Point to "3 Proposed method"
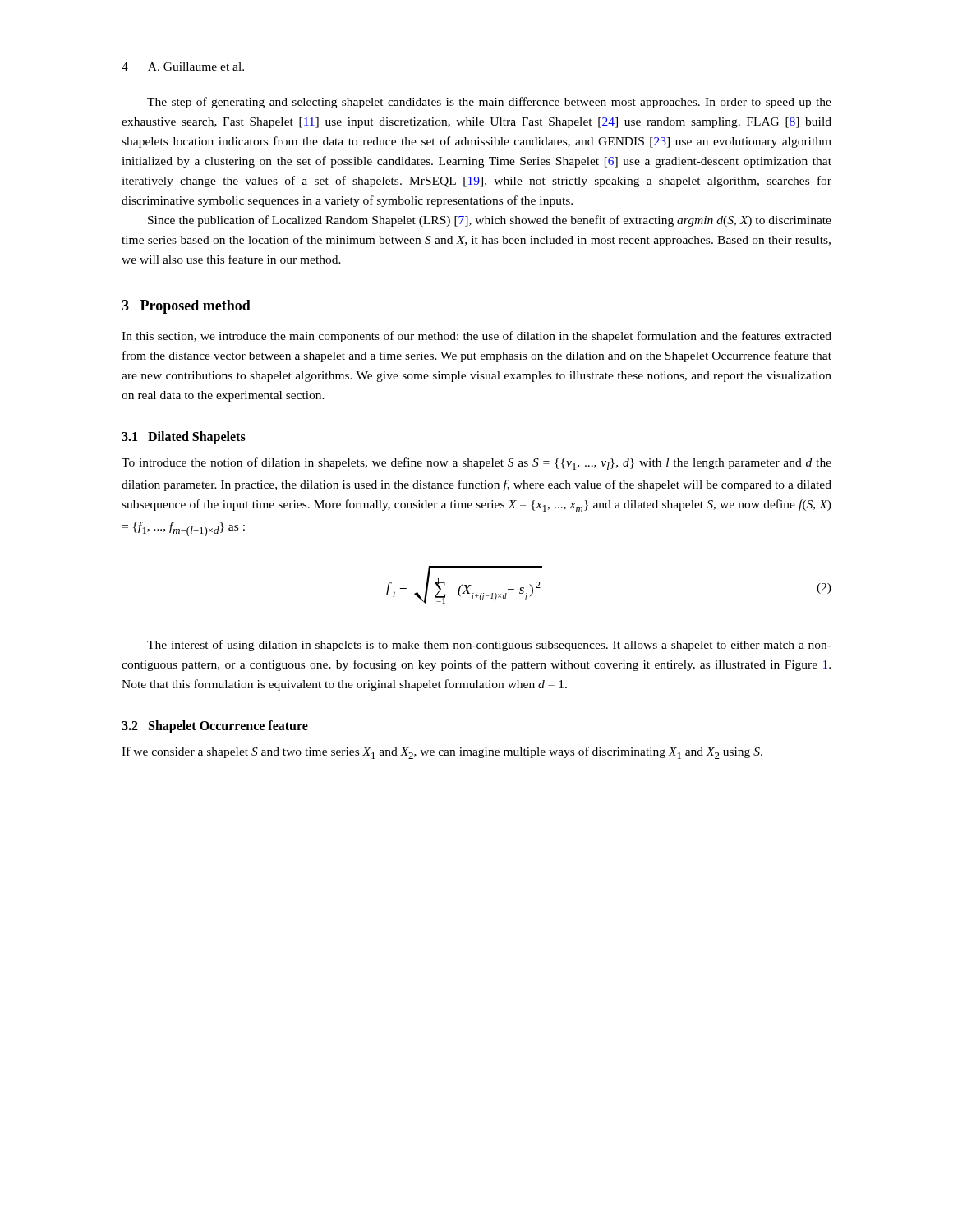 pos(186,306)
